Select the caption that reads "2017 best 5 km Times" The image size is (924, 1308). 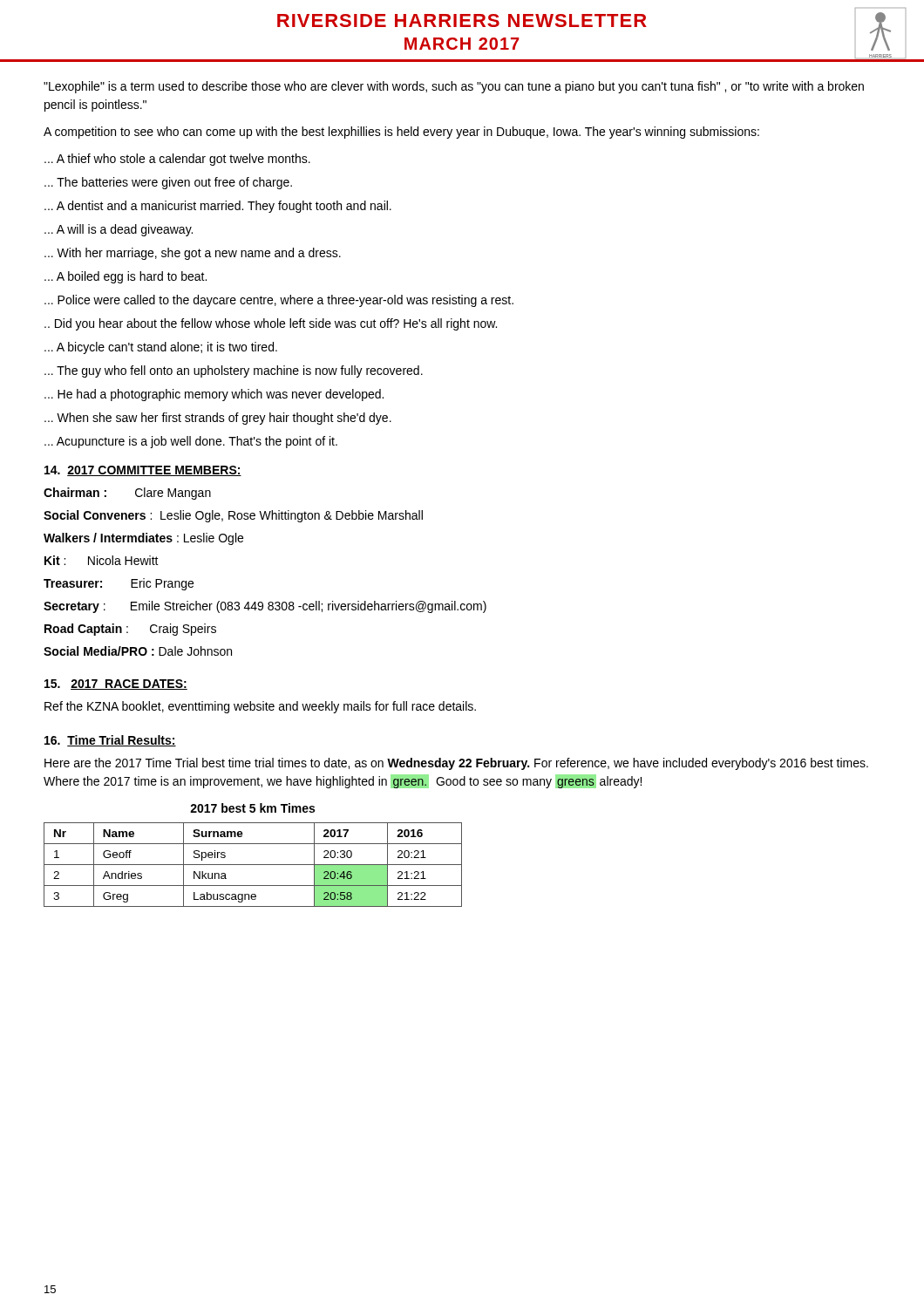pyautogui.click(x=253, y=808)
